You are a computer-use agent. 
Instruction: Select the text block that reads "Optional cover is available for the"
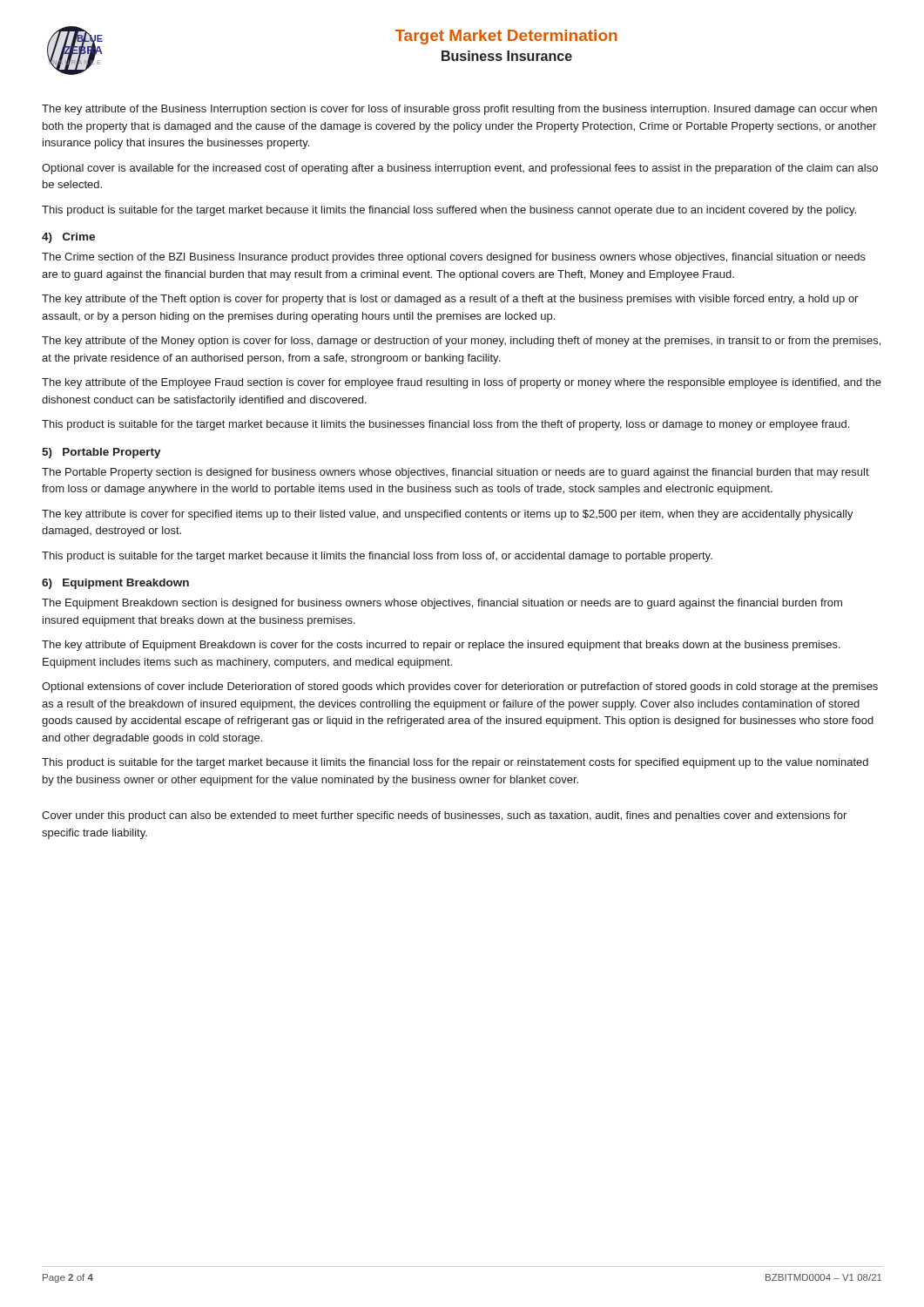pos(460,176)
